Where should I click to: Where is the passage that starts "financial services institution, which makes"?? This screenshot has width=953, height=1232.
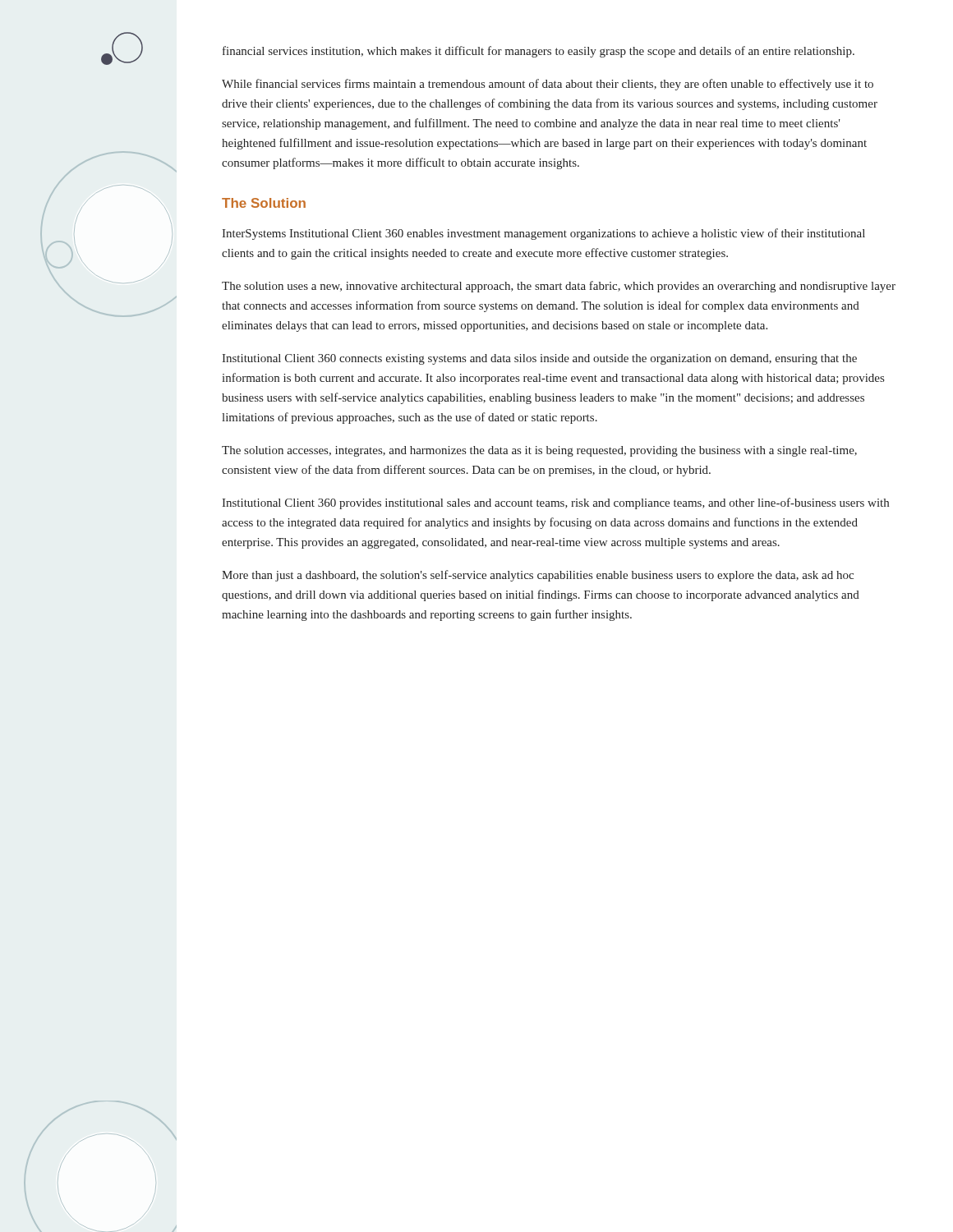538,51
